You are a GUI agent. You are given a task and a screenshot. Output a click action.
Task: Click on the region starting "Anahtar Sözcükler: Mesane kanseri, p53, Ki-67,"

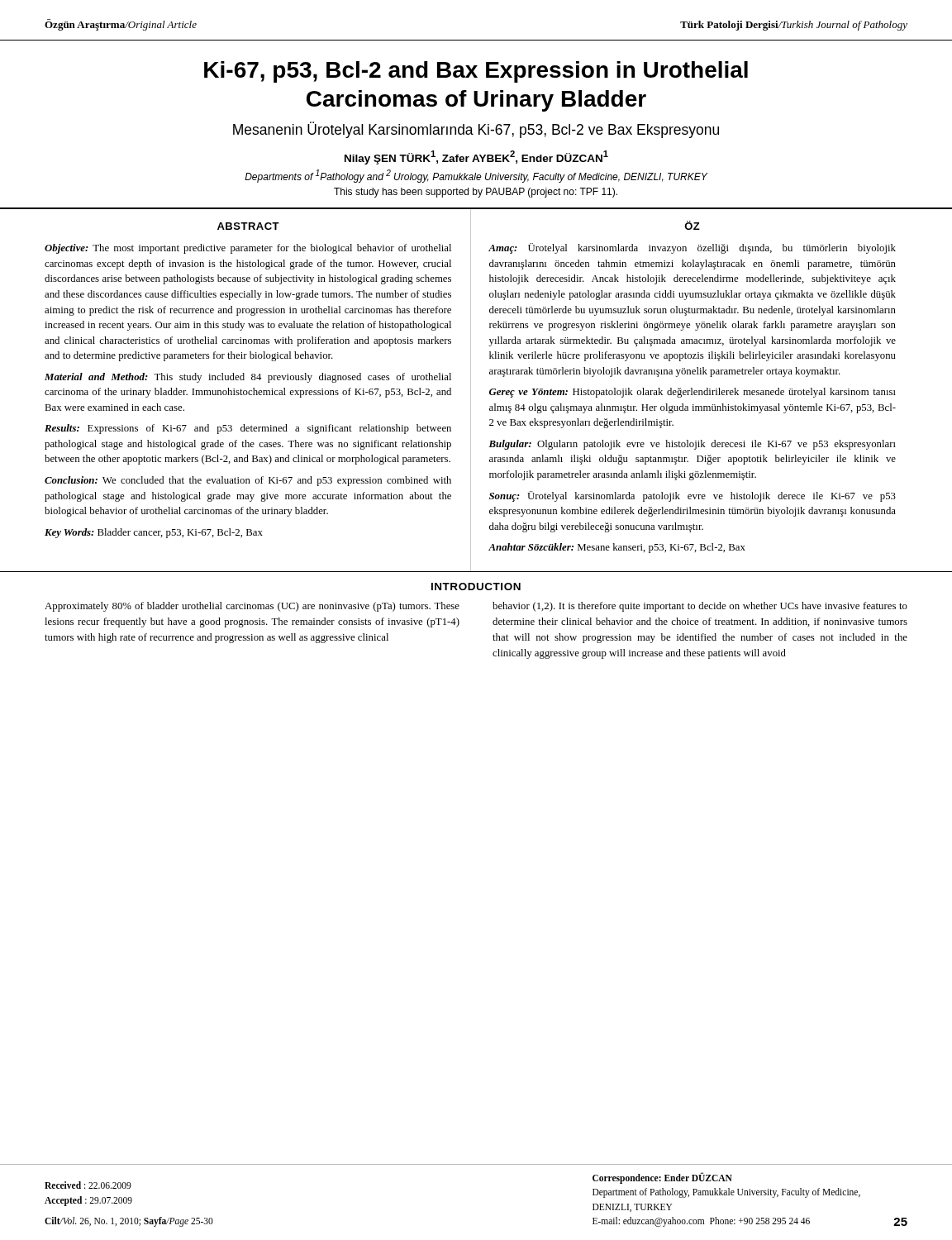coord(617,547)
